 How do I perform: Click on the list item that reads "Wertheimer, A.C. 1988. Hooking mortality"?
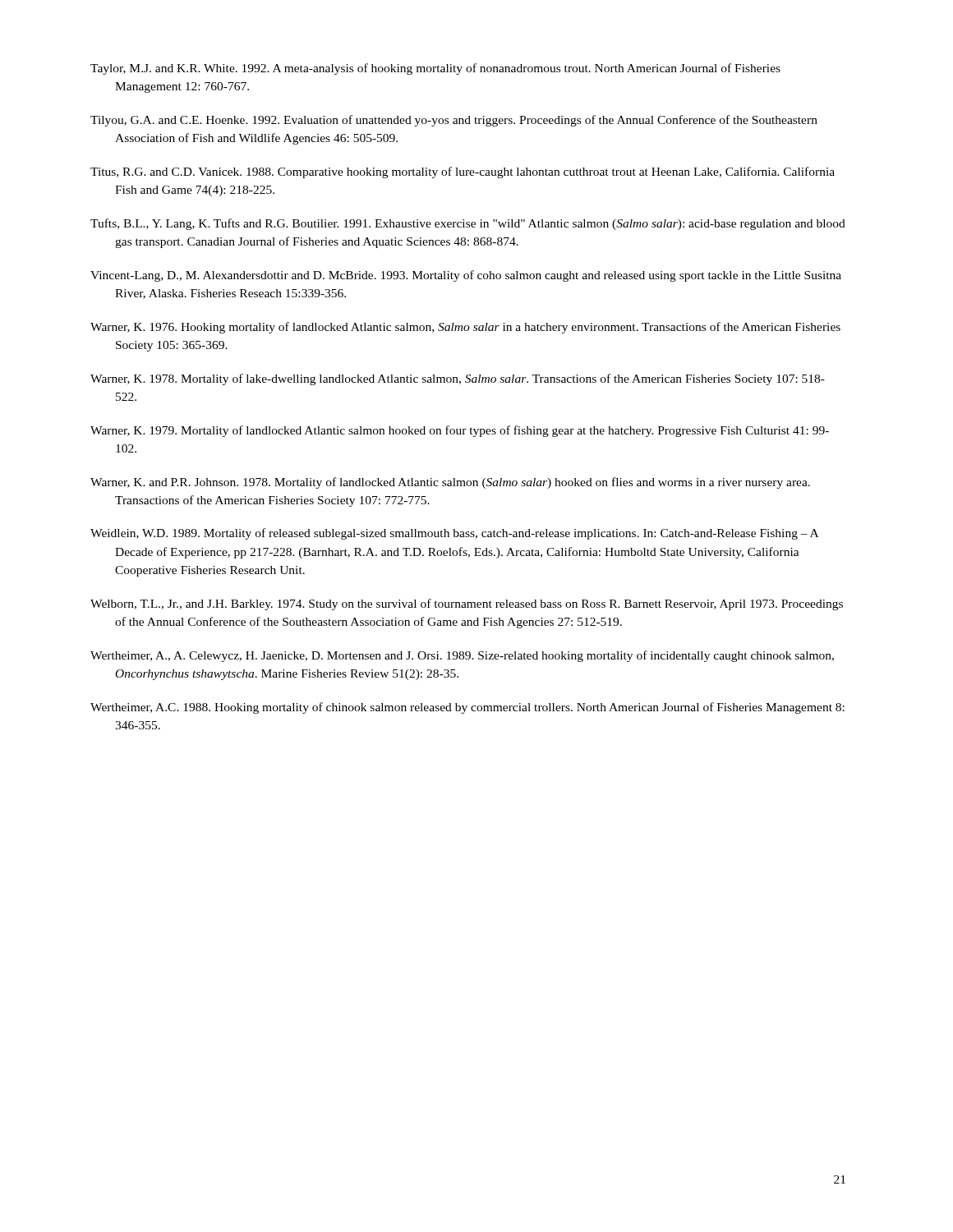point(468,716)
